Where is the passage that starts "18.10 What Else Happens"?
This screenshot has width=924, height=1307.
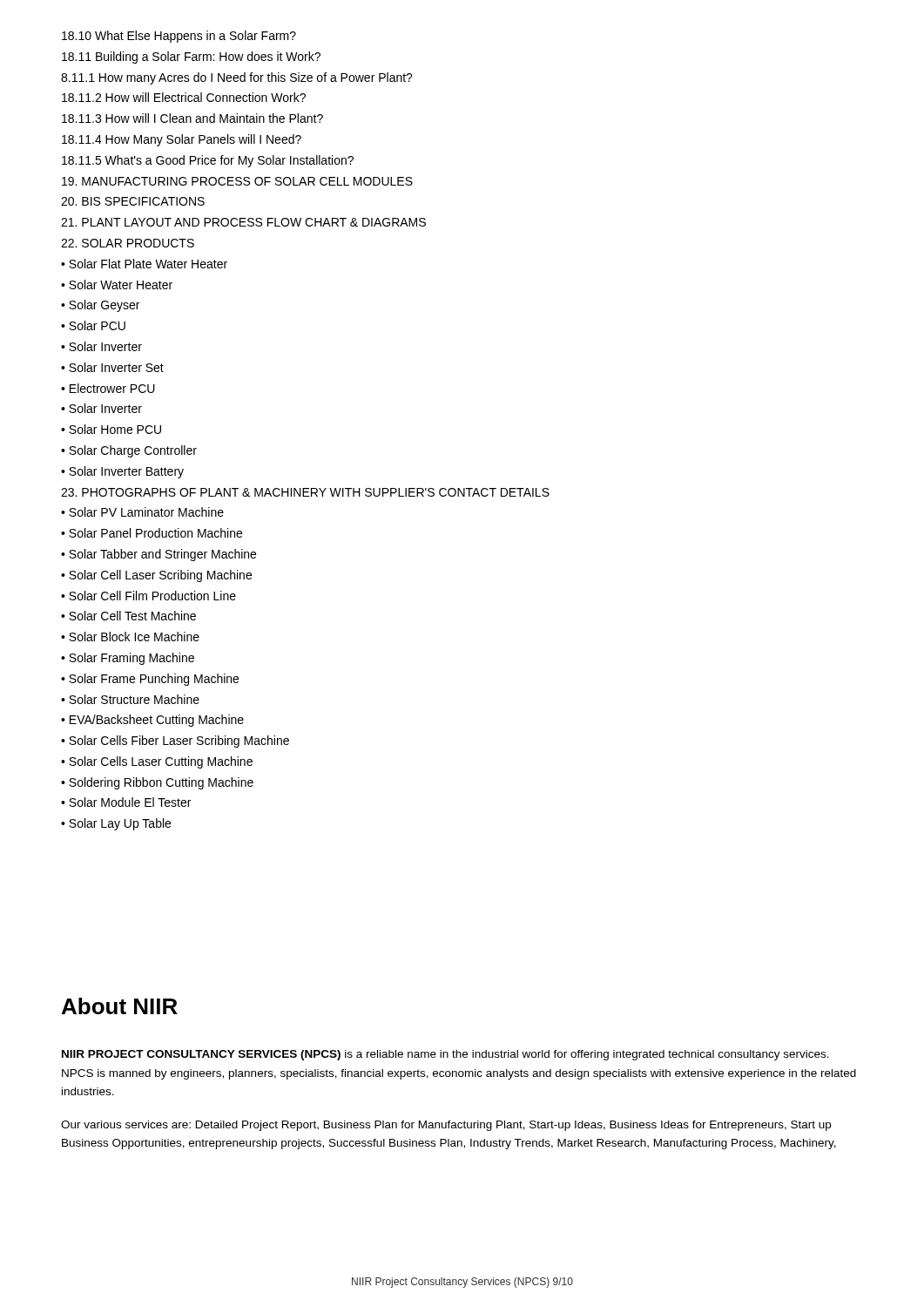(x=179, y=36)
